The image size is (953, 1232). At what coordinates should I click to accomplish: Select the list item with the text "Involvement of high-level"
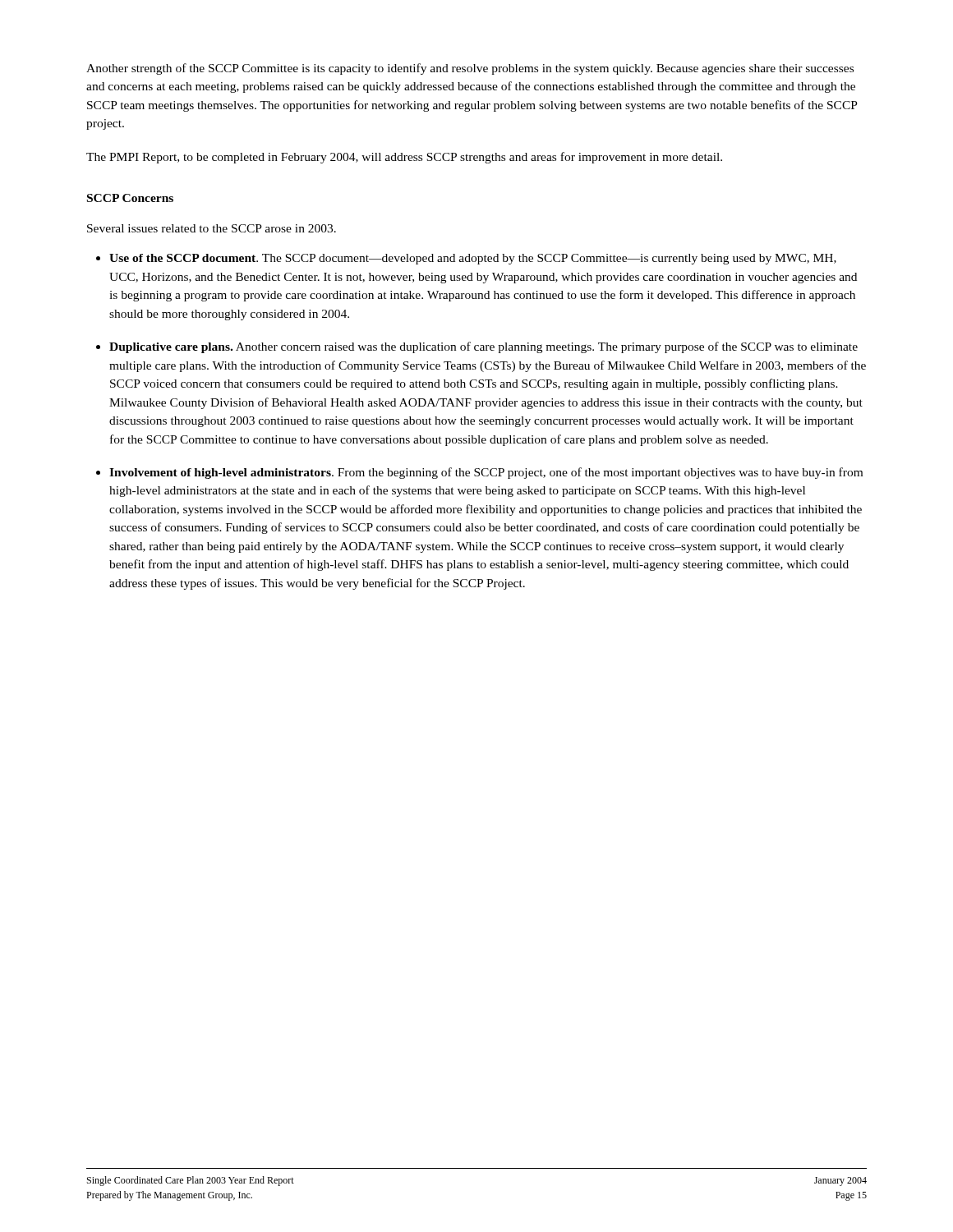coord(486,527)
